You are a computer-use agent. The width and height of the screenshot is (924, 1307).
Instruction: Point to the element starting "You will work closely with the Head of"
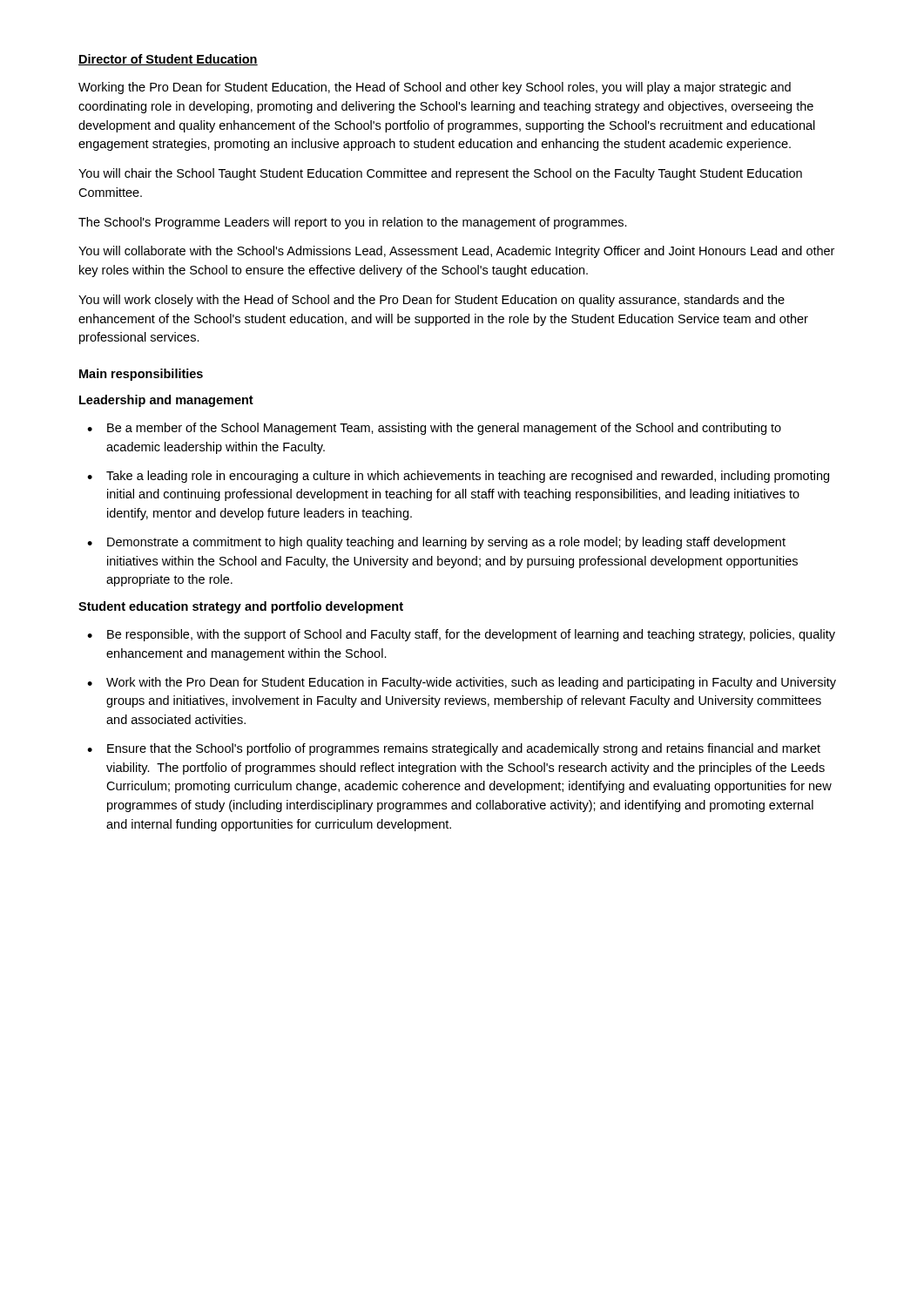tap(443, 318)
